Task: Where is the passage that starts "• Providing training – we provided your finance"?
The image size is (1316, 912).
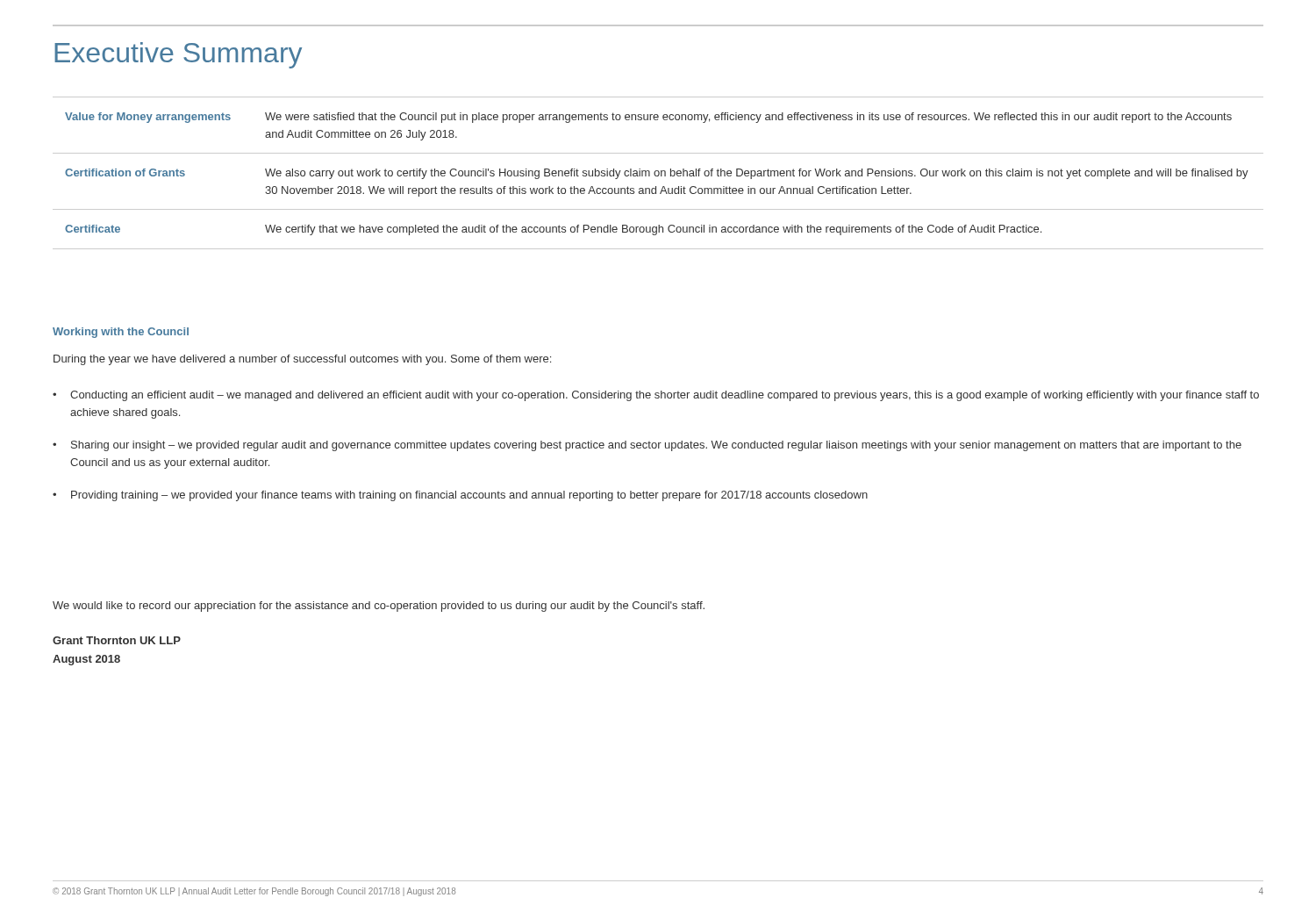Action: [x=658, y=495]
